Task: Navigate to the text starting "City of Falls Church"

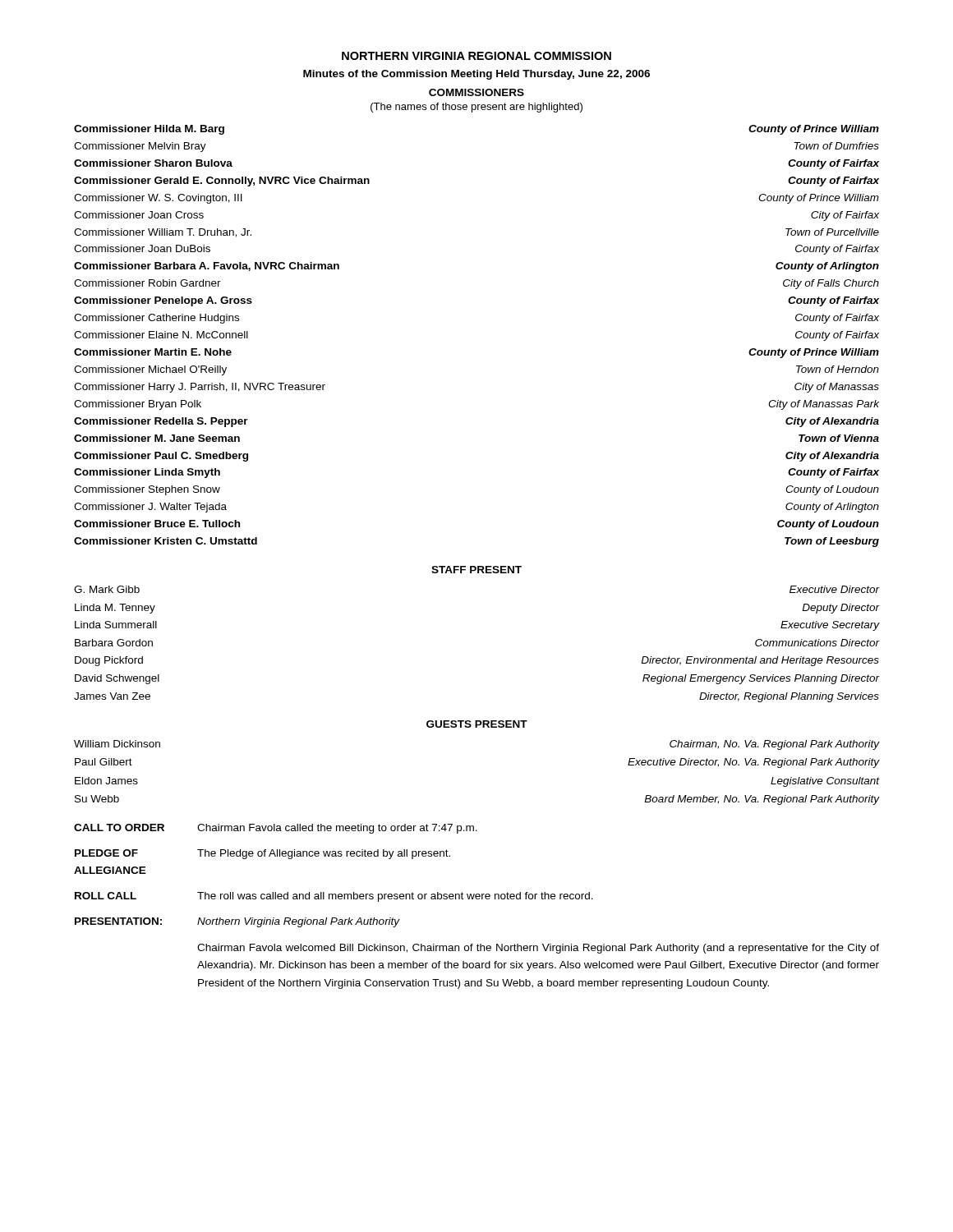Action: [x=831, y=283]
